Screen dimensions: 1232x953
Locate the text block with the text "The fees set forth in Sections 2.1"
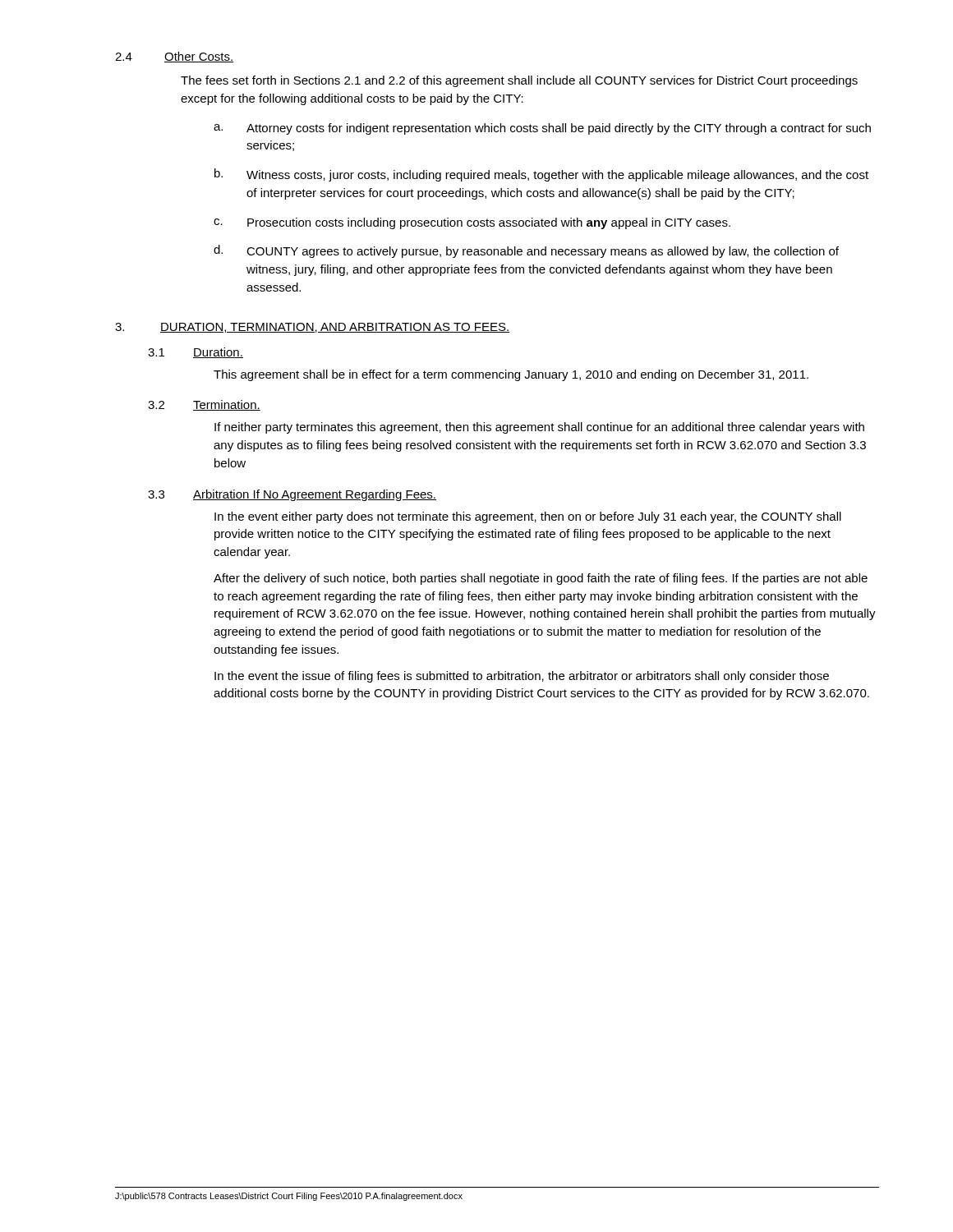click(519, 89)
